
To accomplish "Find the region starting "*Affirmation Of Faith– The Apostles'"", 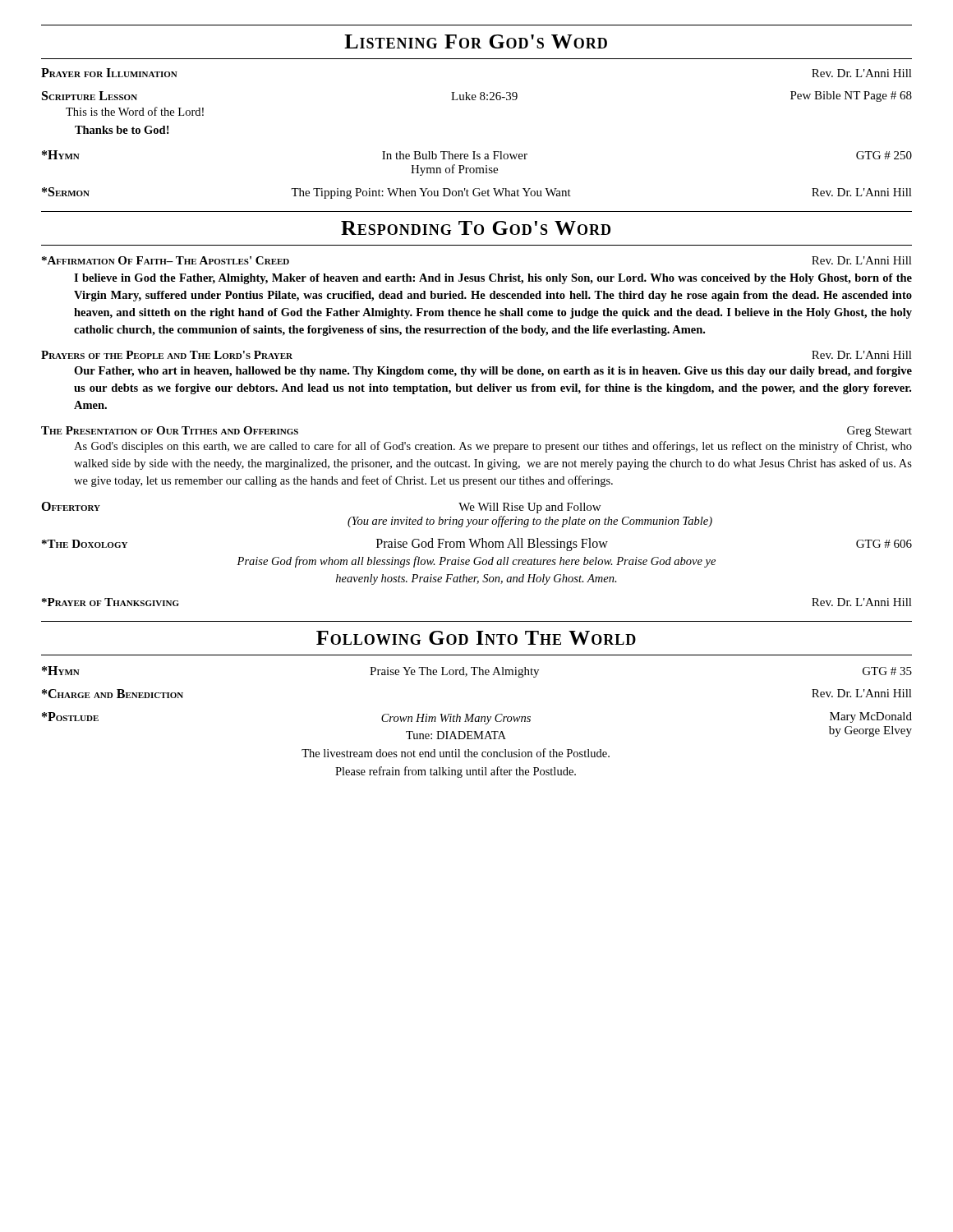I will (x=476, y=296).
